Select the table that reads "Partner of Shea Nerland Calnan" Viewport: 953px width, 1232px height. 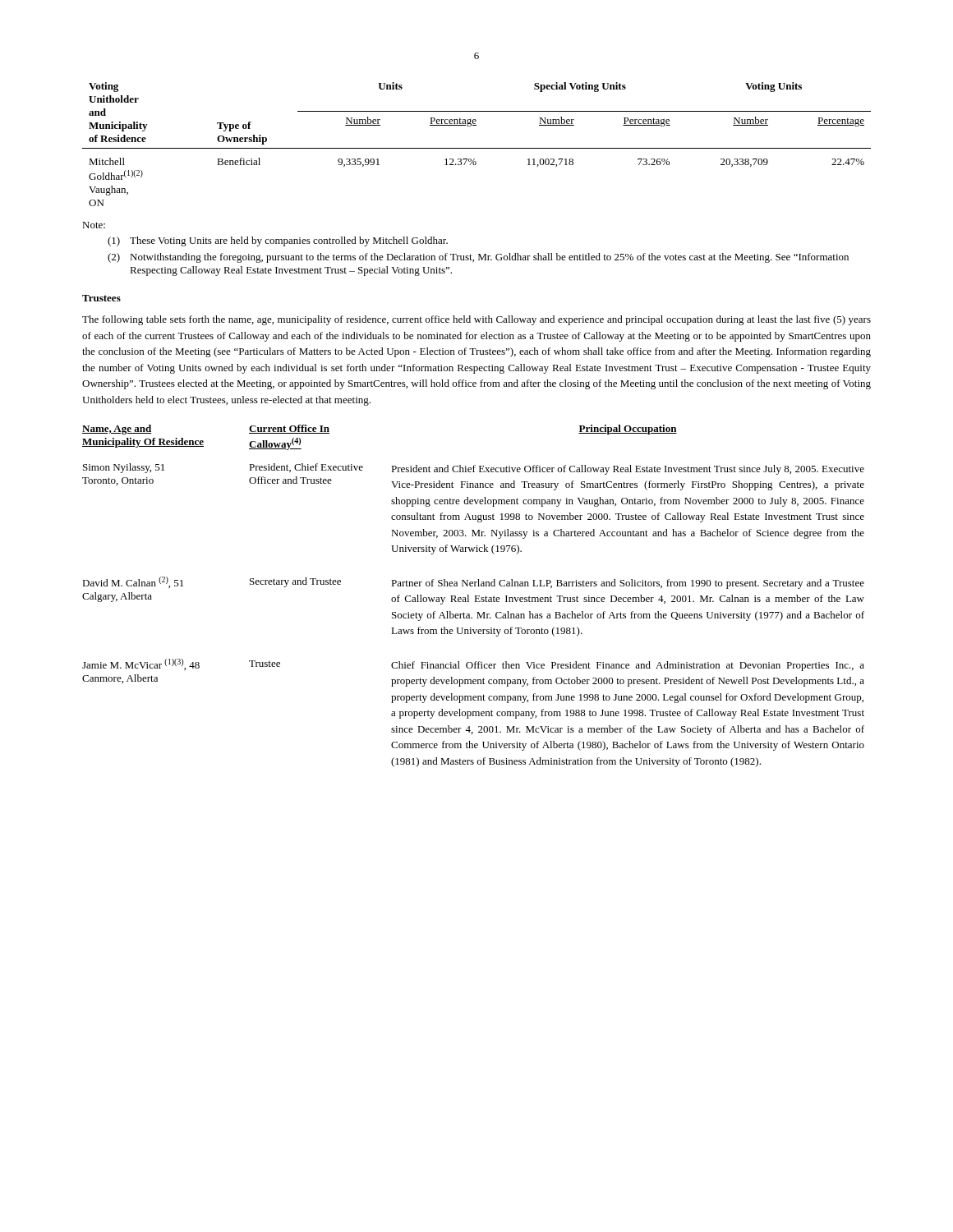pos(476,600)
